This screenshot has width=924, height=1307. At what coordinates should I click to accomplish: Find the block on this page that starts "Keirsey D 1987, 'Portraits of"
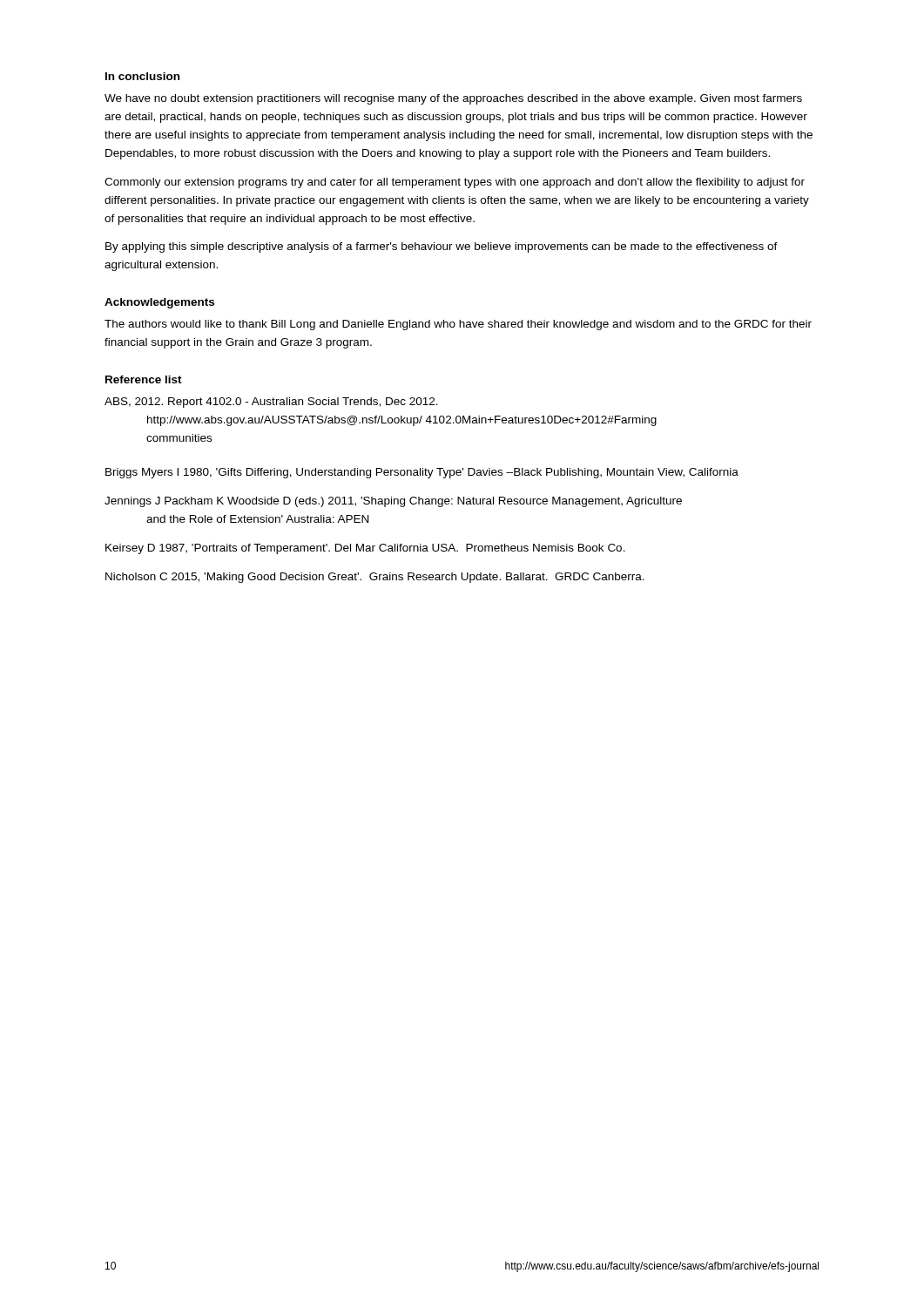[365, 547]
